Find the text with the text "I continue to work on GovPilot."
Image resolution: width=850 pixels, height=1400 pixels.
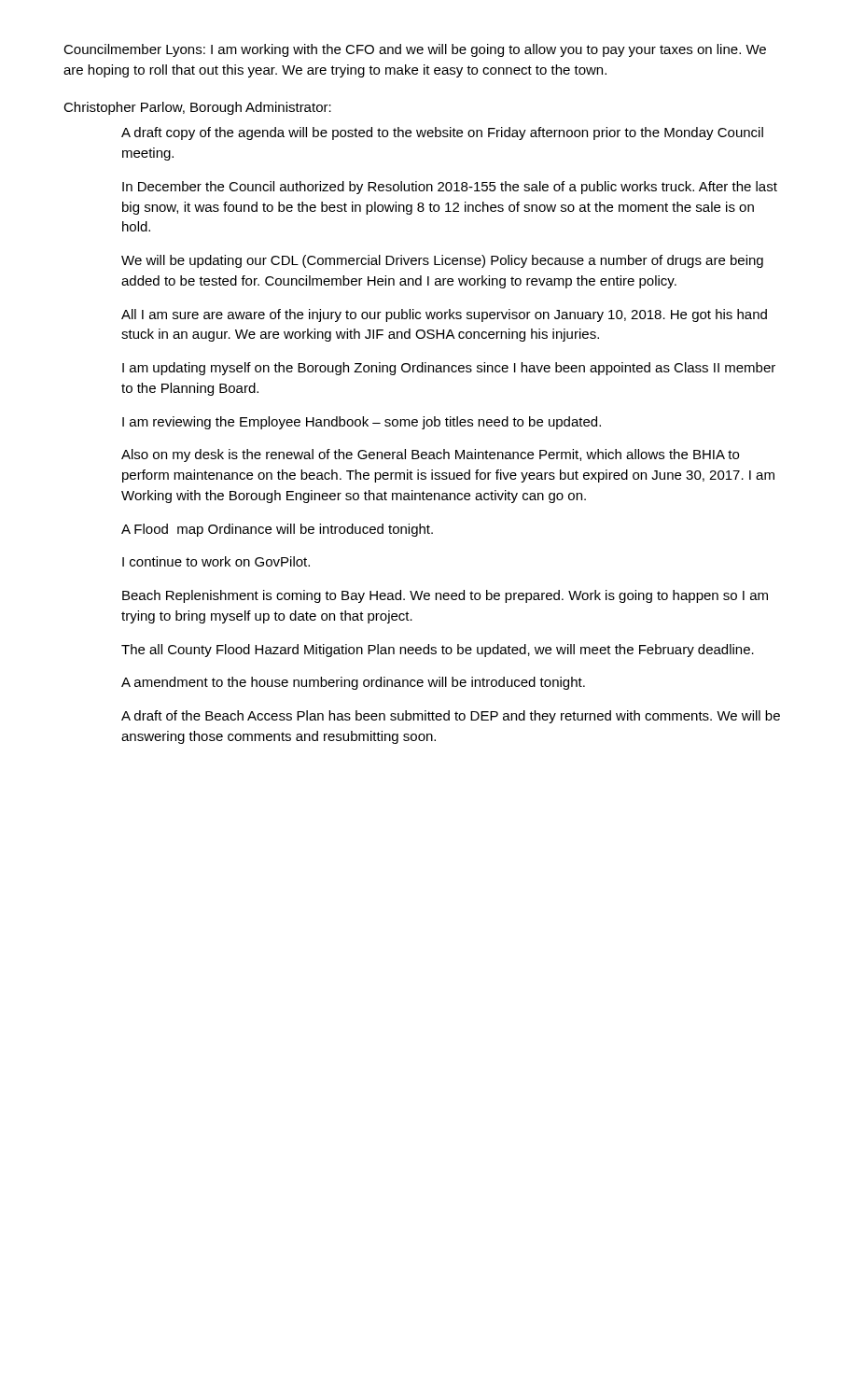(216, 562)
